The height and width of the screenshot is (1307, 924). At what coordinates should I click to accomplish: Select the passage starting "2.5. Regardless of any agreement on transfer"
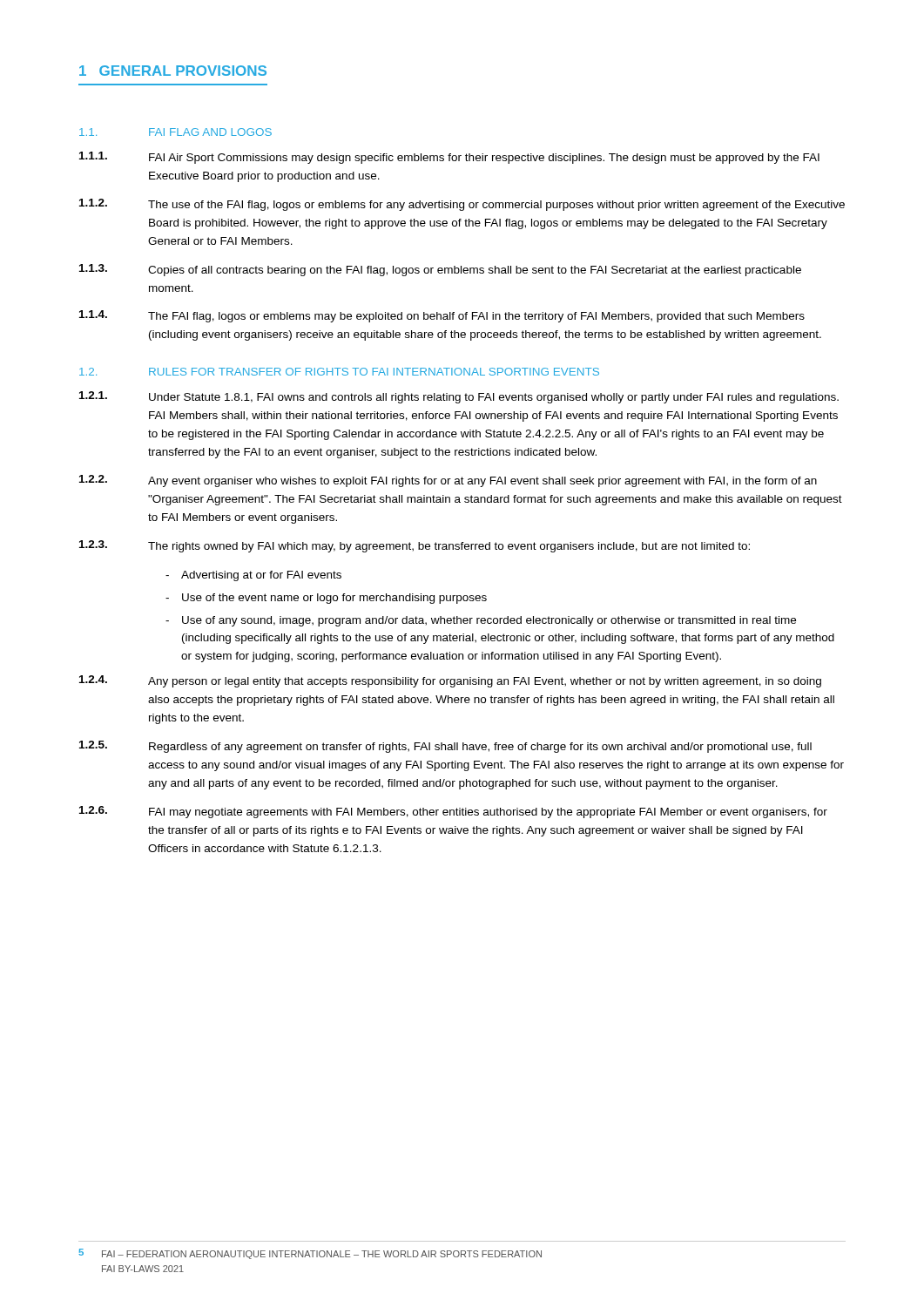[462, 765]
